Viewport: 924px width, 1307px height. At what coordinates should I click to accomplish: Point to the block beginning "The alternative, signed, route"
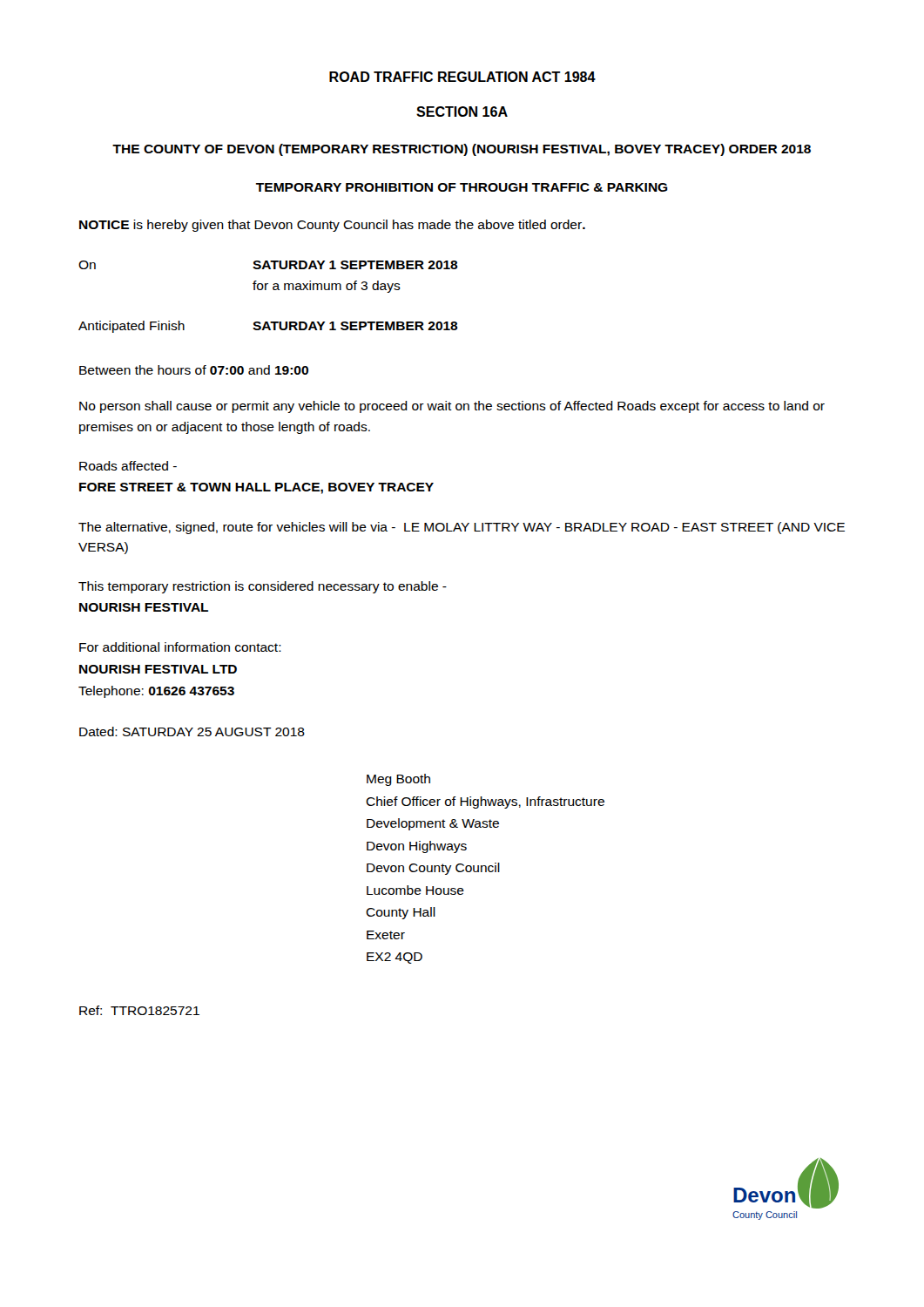pos(462,537)
